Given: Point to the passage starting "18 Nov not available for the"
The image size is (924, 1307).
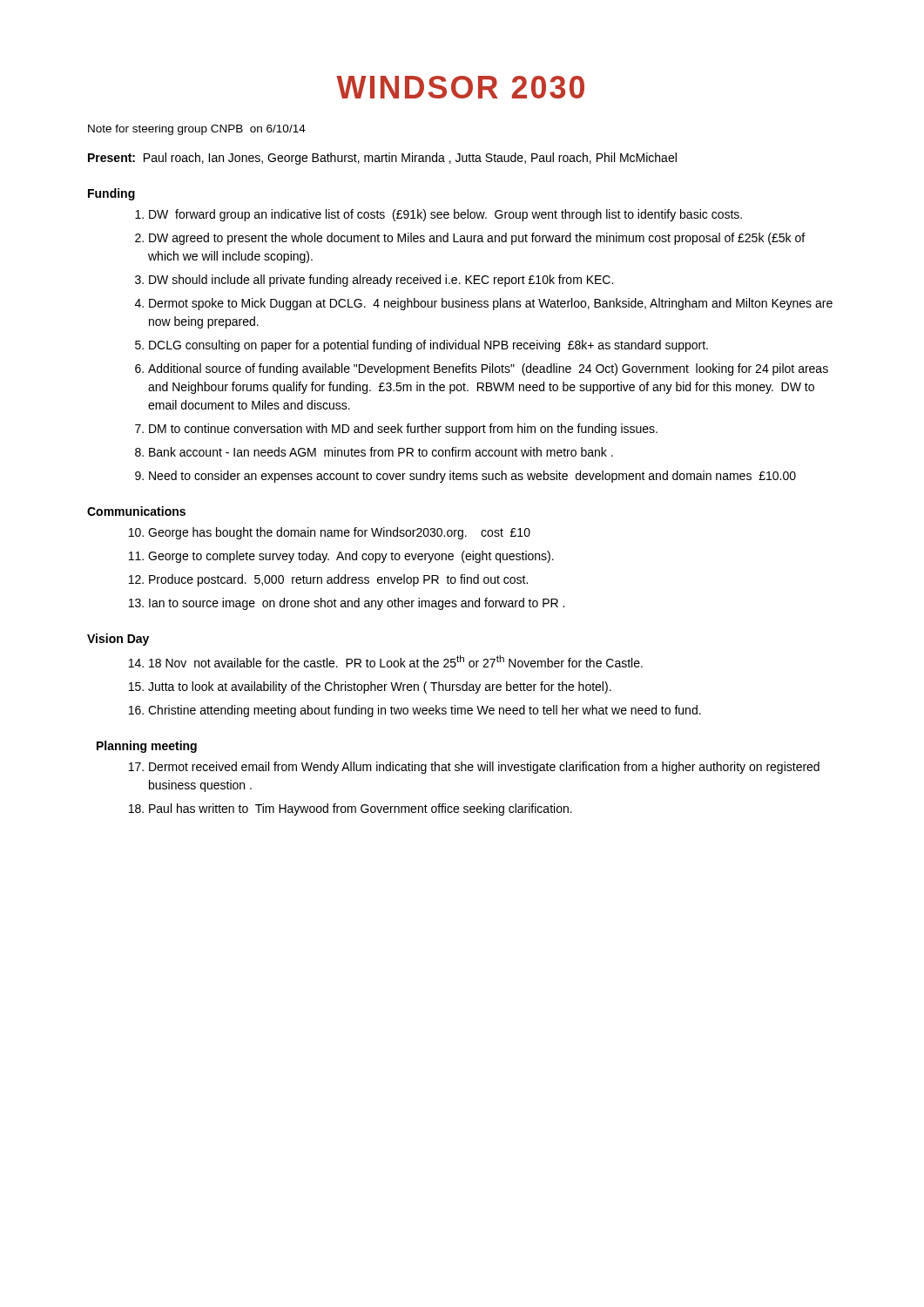Looking at the screenshot, I should click(x=396, y=661).
